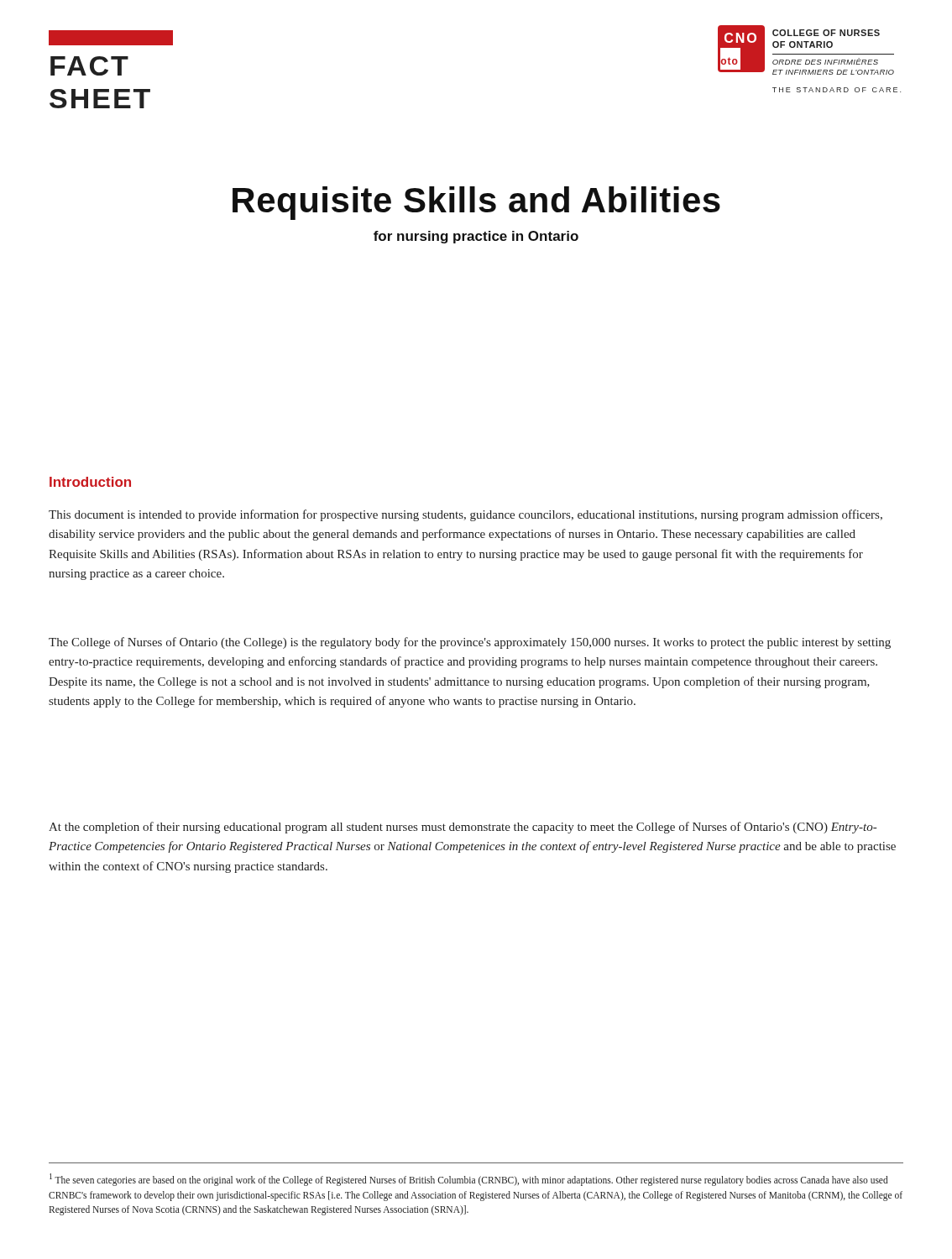
Task: Locate the footnote that reads "1 The seven categories are based on the"
Action: pos(476,1194)
